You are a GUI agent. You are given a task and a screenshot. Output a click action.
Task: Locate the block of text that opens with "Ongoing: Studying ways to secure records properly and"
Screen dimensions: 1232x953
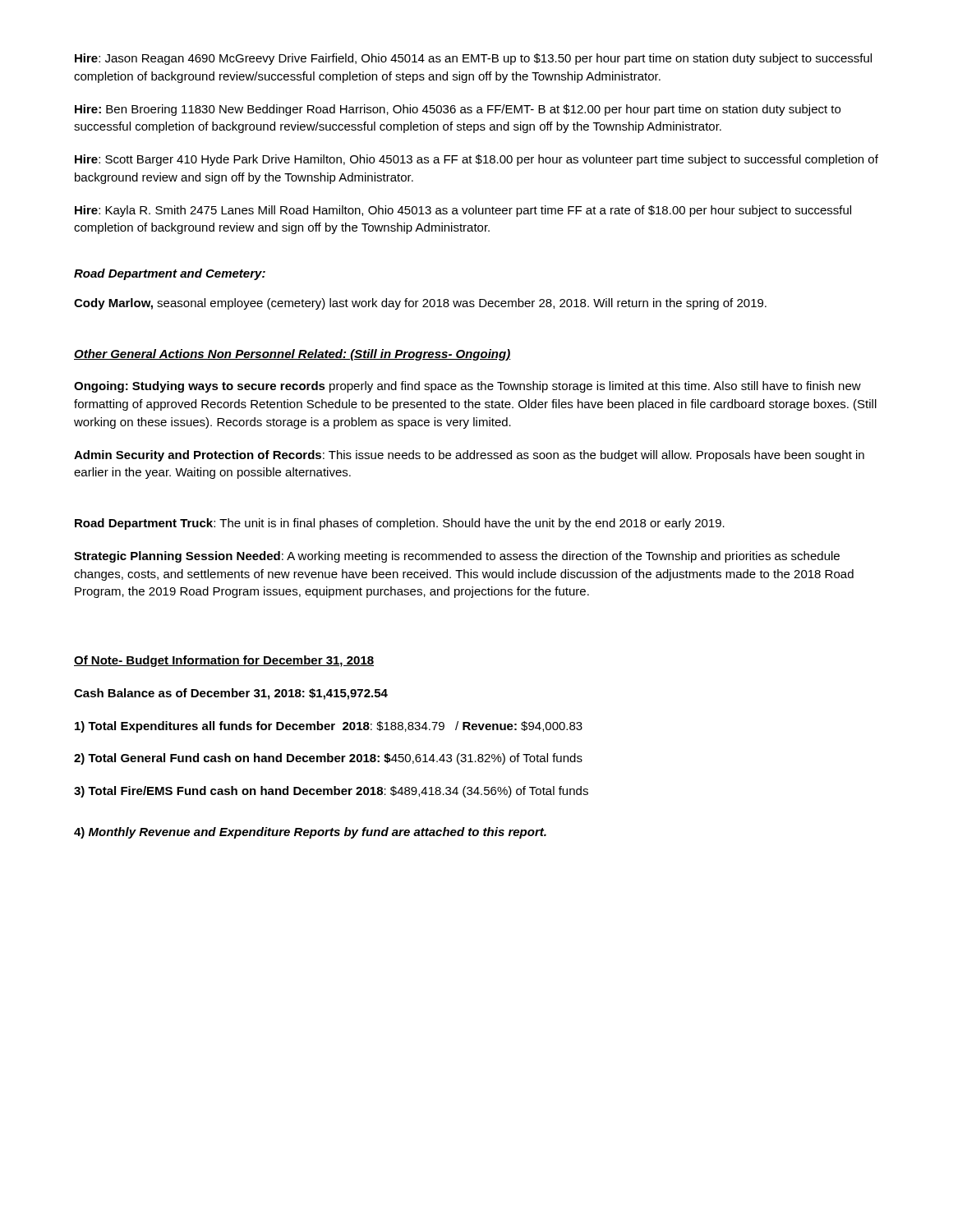475,404
